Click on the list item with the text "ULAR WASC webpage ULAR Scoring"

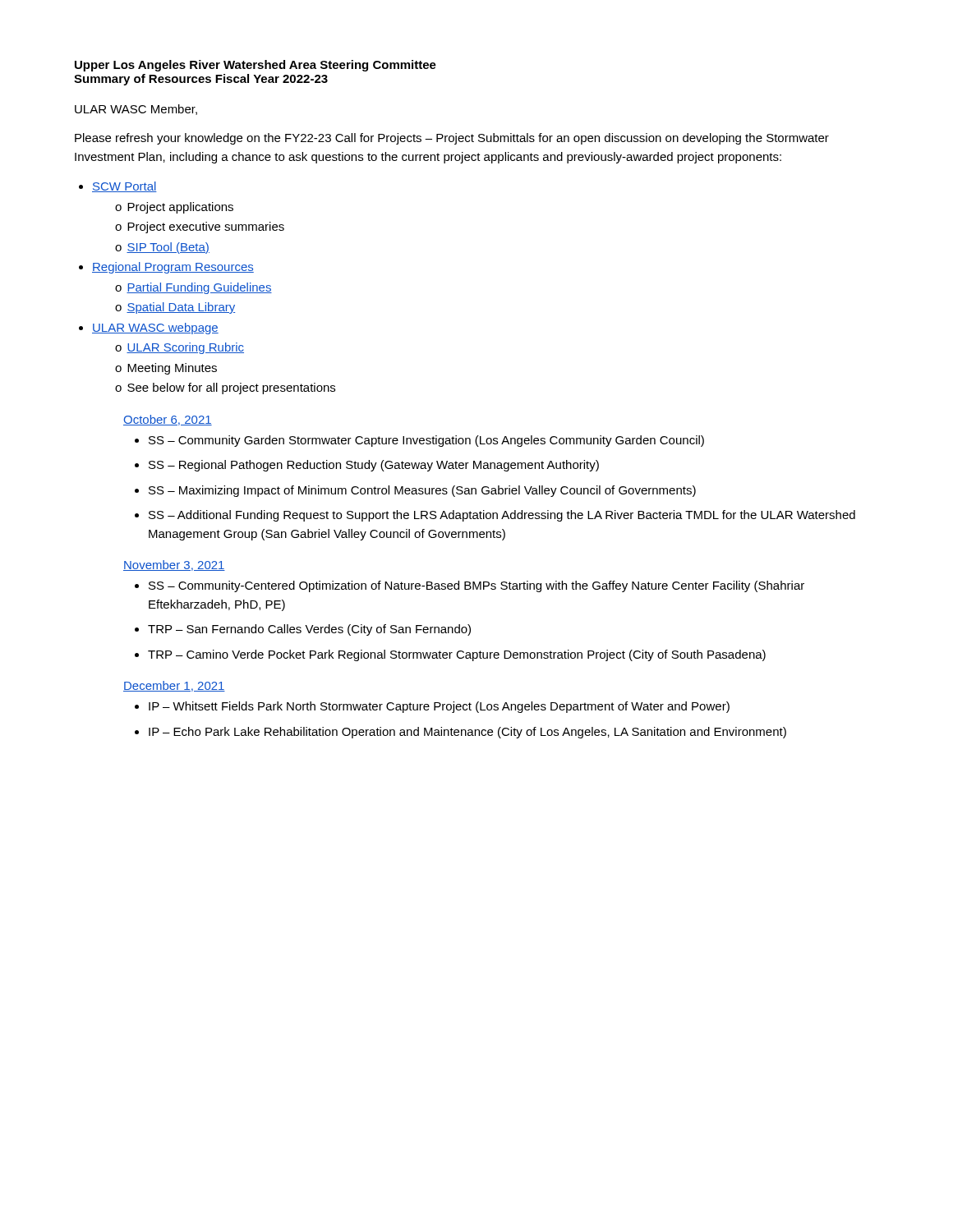pos(155,329)
